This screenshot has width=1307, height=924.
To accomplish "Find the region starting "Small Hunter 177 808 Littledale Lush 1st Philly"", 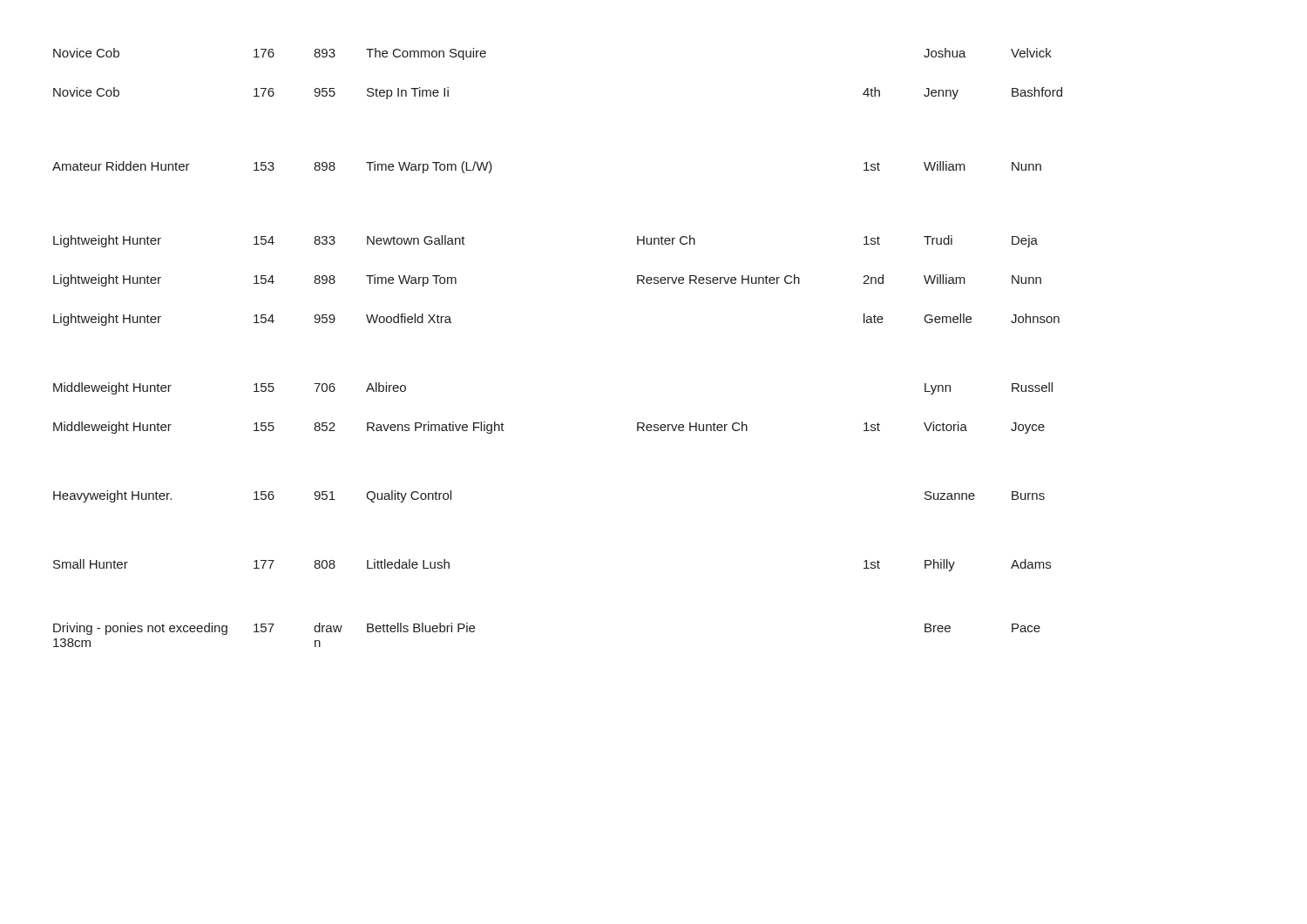I will [94, 565].
